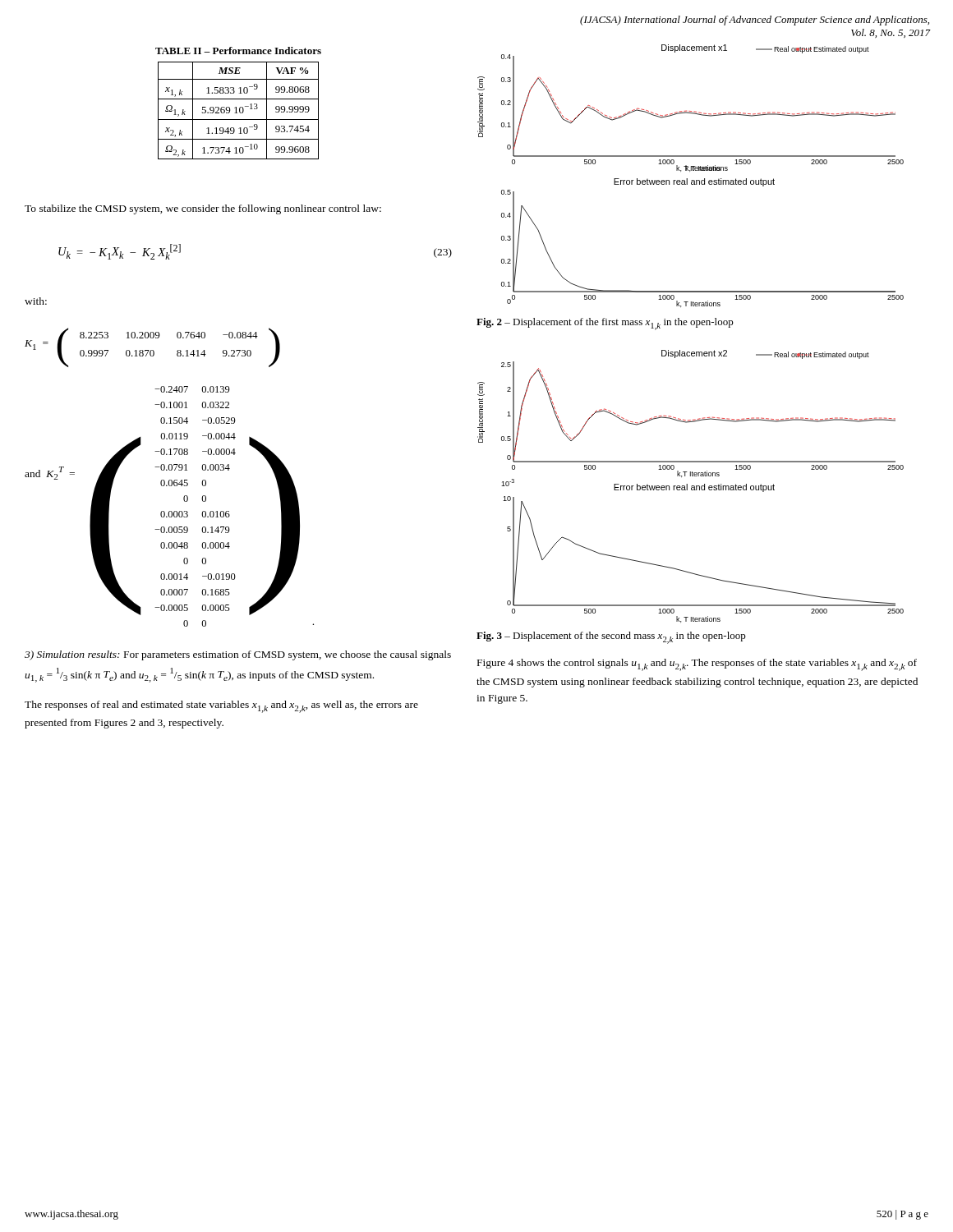The image size is (953, 1232).
Task: Point to the block beginning "3) Simulation results: For parameters"
Action: click(238, 665)
